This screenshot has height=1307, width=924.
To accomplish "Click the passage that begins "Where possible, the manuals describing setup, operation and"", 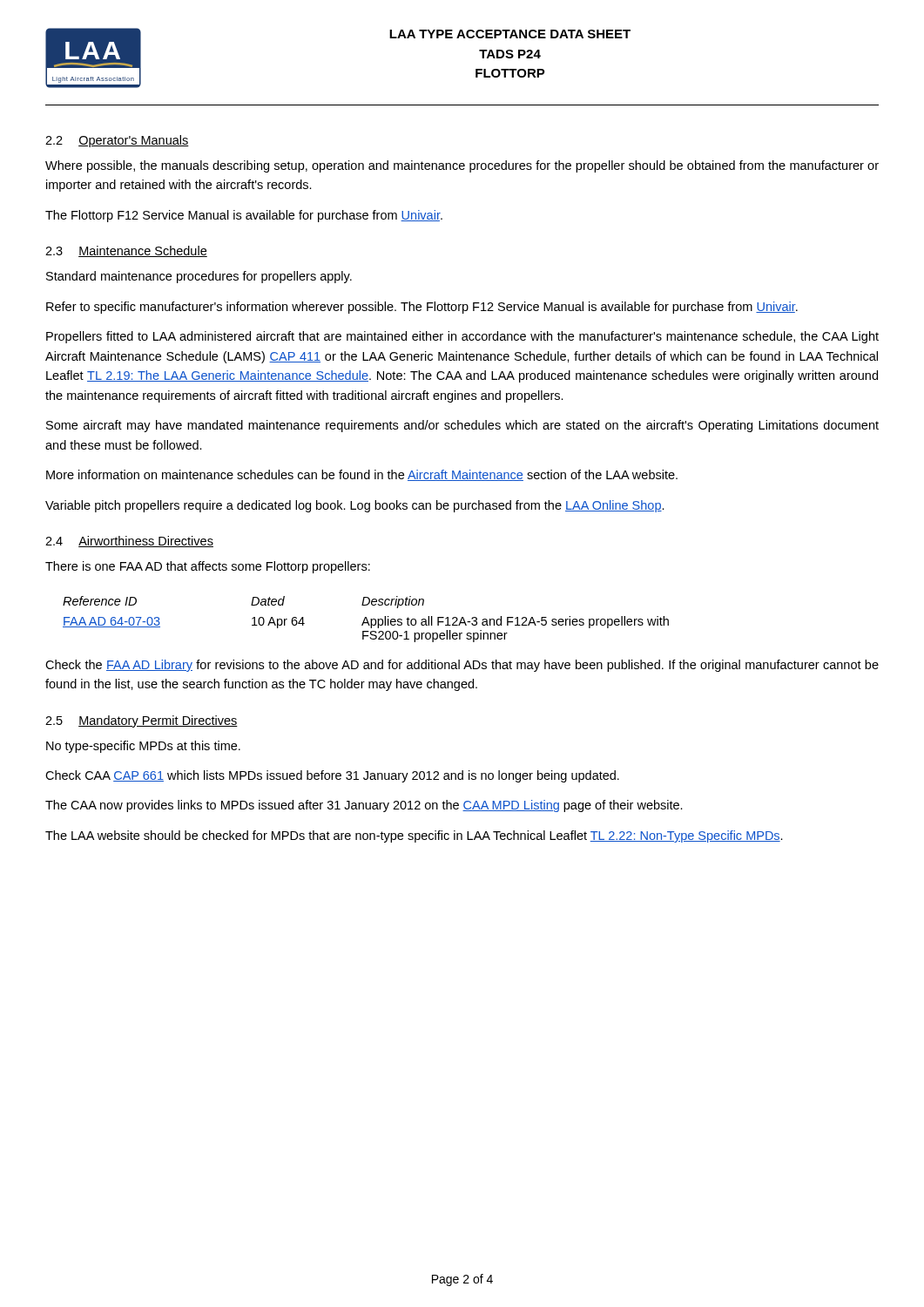I will point(462,175).
